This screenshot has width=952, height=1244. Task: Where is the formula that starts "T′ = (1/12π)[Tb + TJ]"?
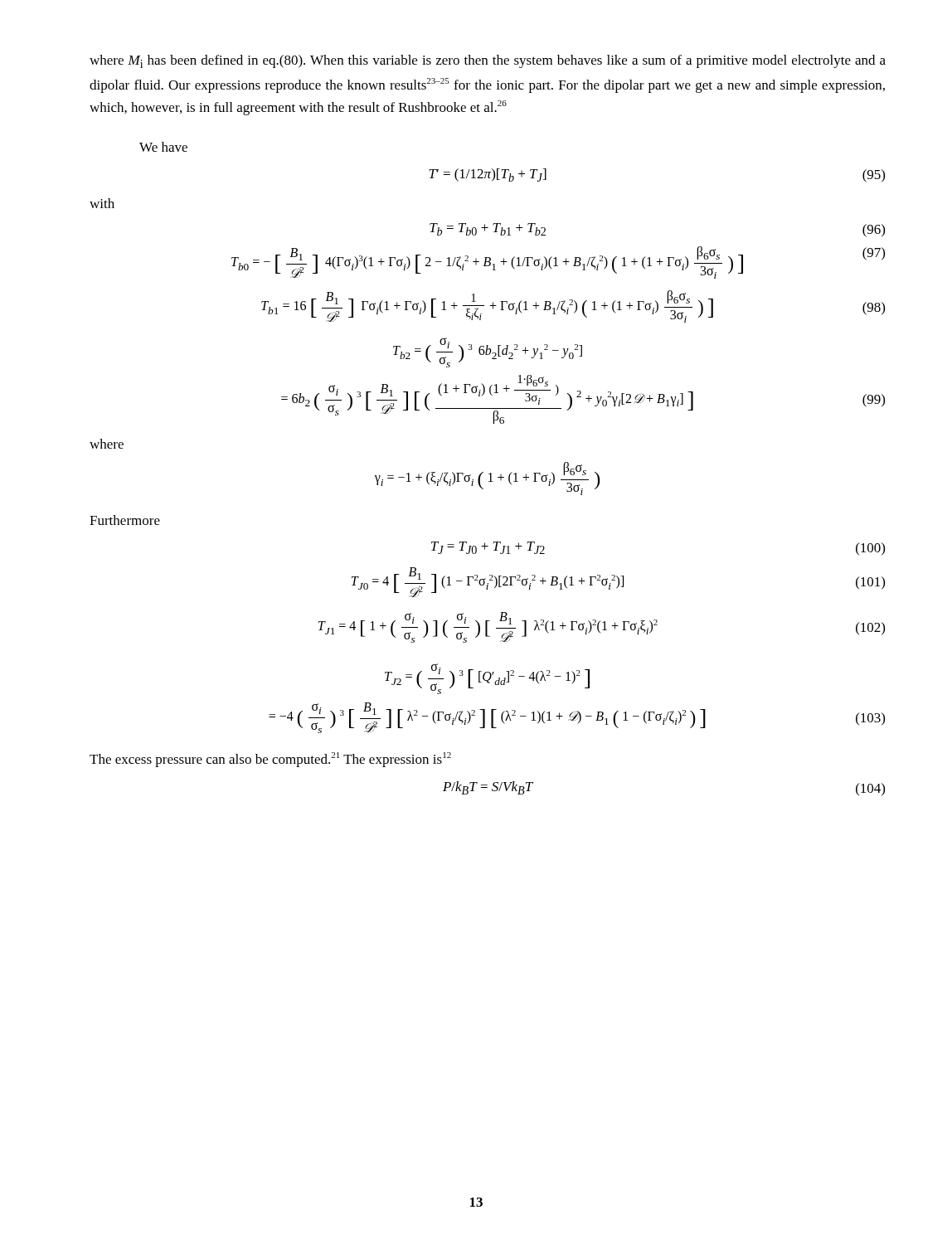[490, 175]
